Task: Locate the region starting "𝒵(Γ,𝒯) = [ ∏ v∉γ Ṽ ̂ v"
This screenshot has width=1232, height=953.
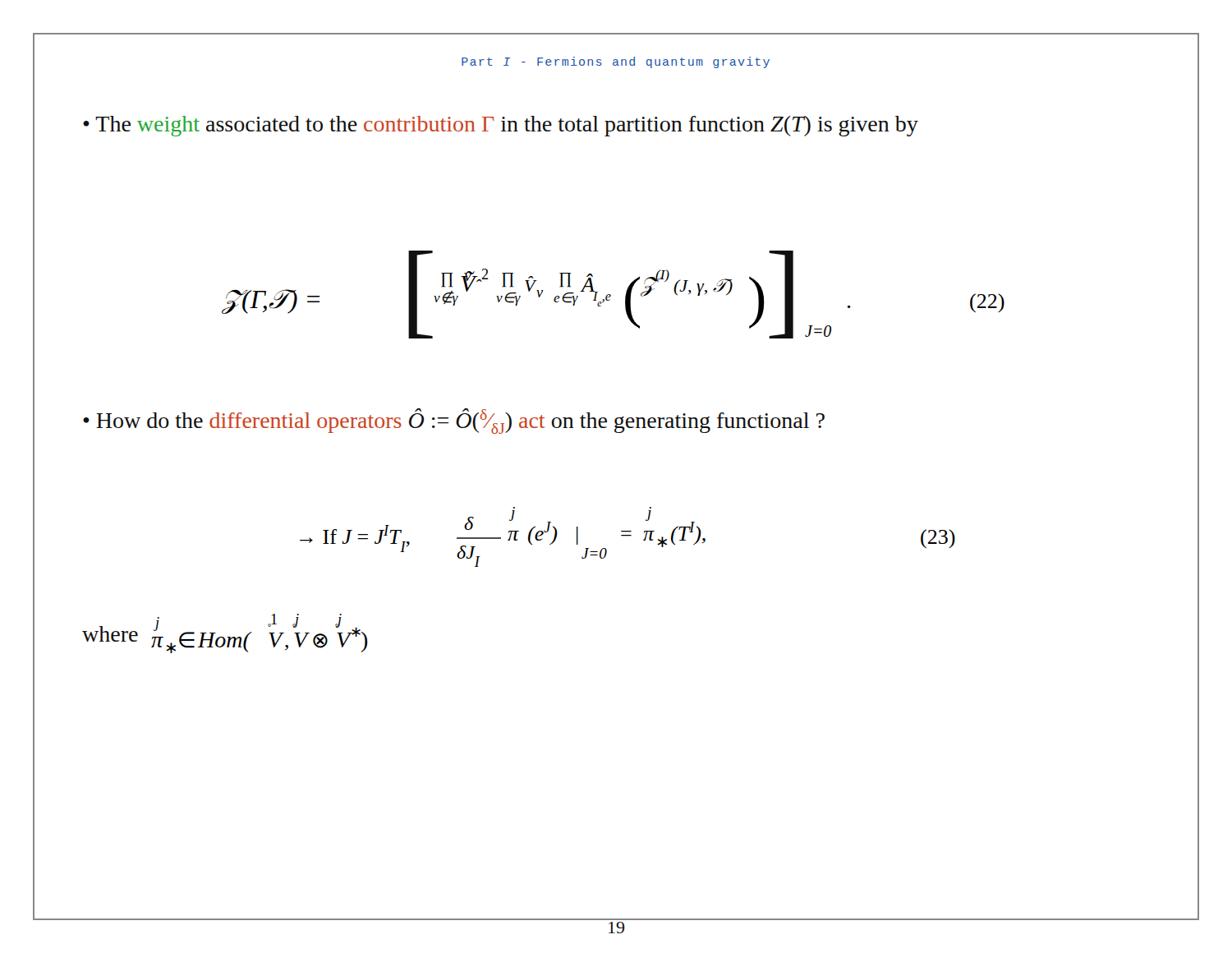Action: [x=616, y=296]
